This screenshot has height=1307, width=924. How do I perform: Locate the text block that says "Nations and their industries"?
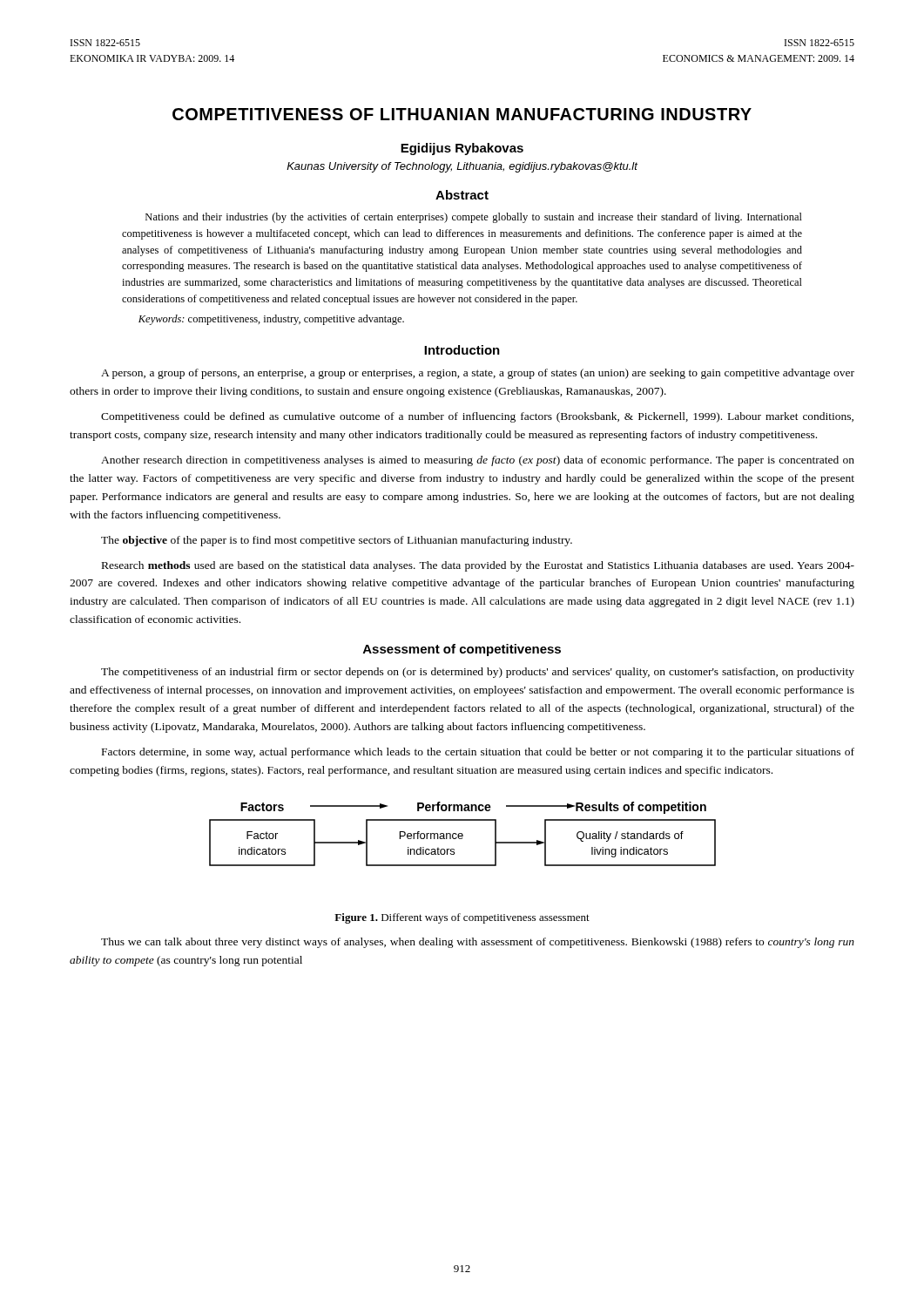(462, 258)
